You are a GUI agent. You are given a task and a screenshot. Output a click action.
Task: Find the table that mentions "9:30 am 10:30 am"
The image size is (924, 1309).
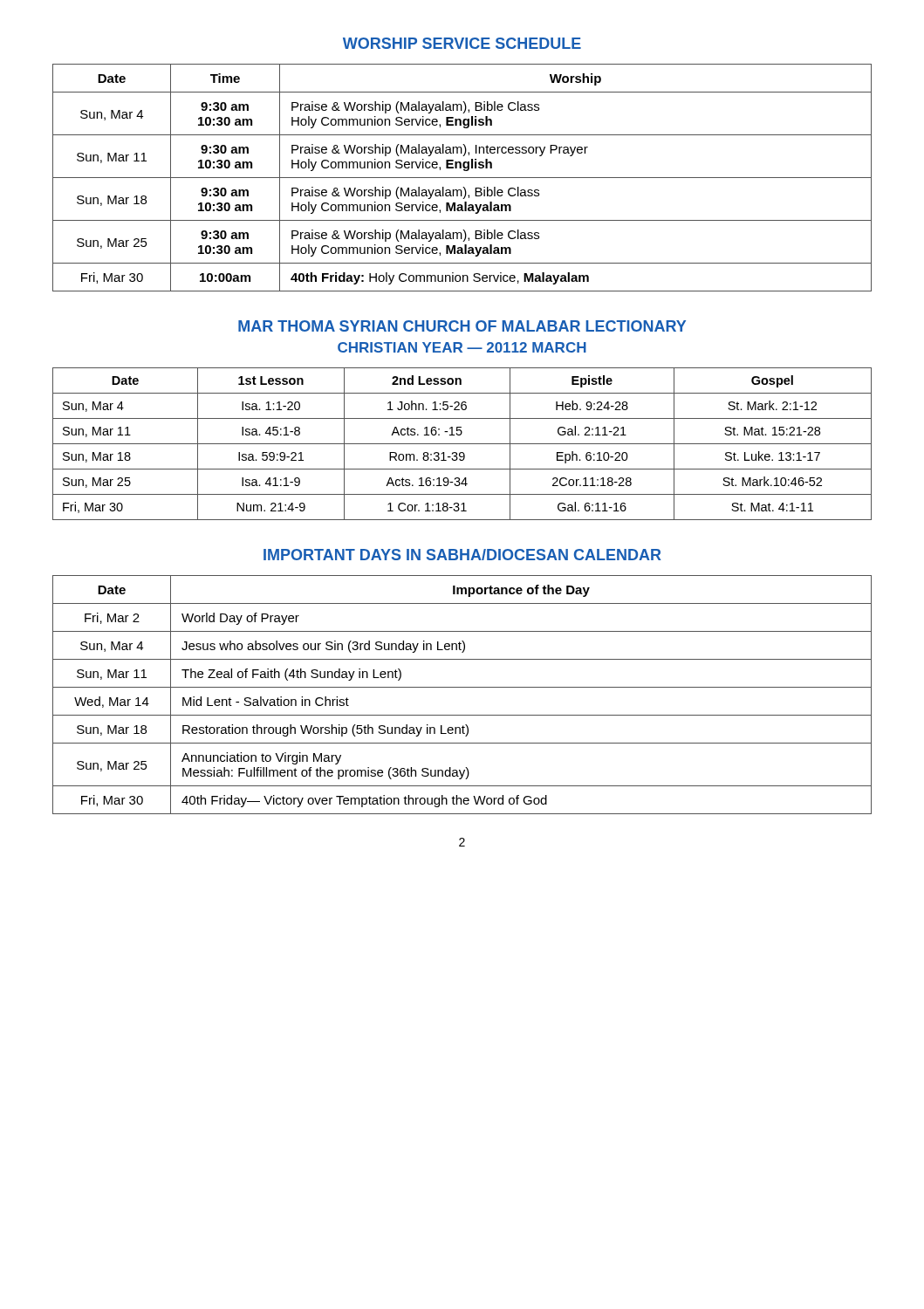462,178
